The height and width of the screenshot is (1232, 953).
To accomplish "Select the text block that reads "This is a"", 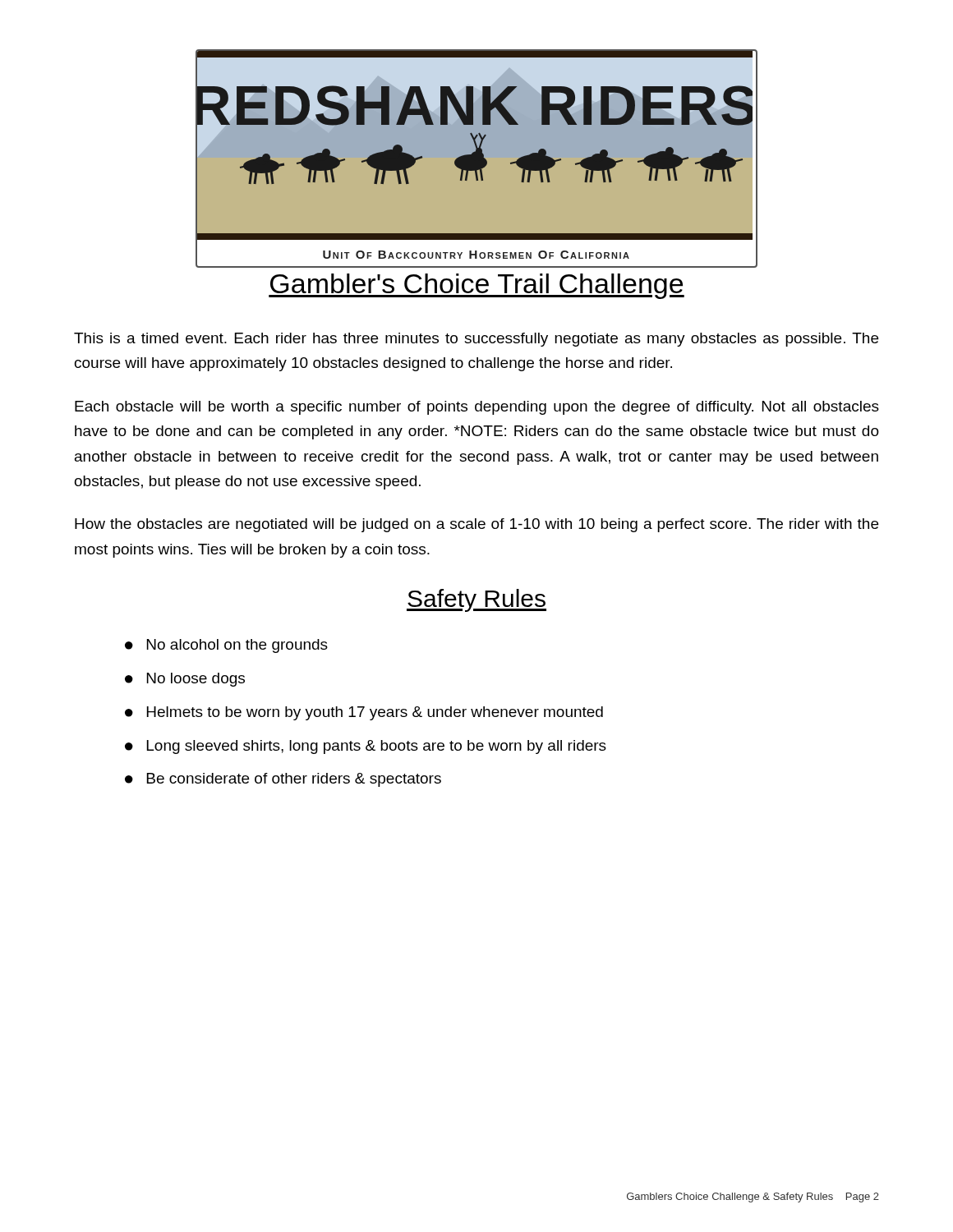I will (476, 350).
